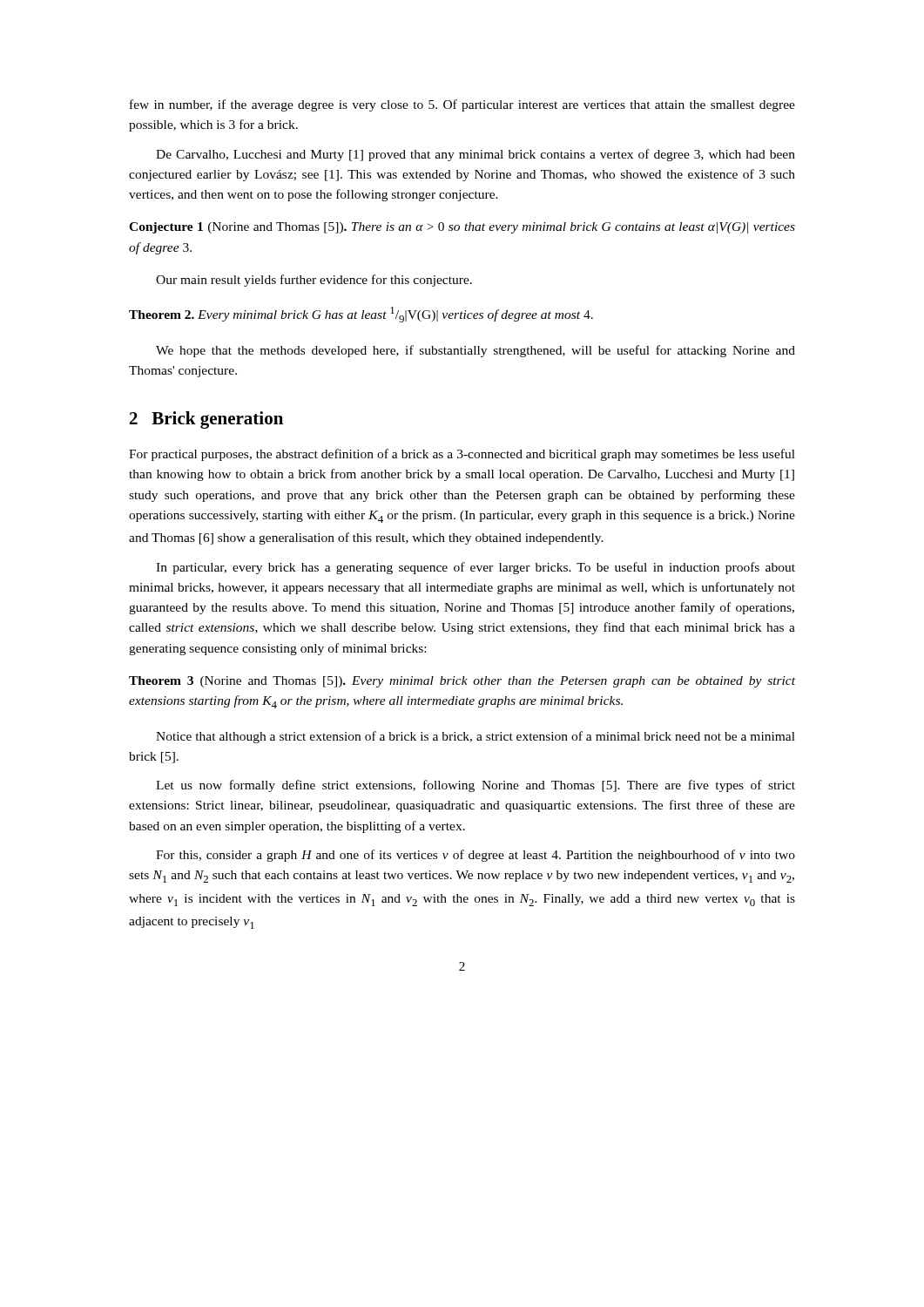Find the block on this page that starts "Theorem 3 (Norine and Thomas [5]). Every minimal"

point(462,692)
